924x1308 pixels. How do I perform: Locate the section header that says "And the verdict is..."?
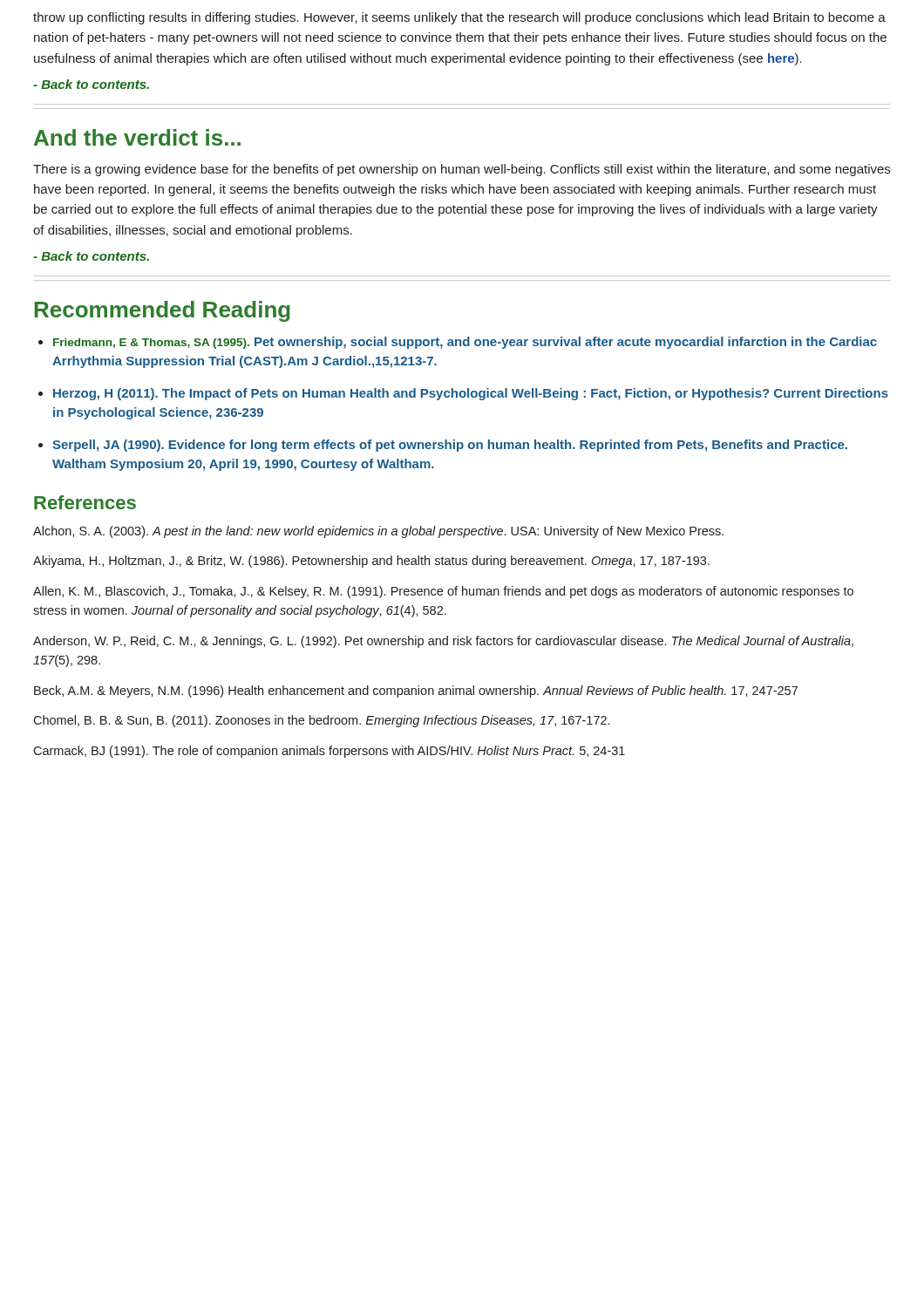click(x=138, y=138)
